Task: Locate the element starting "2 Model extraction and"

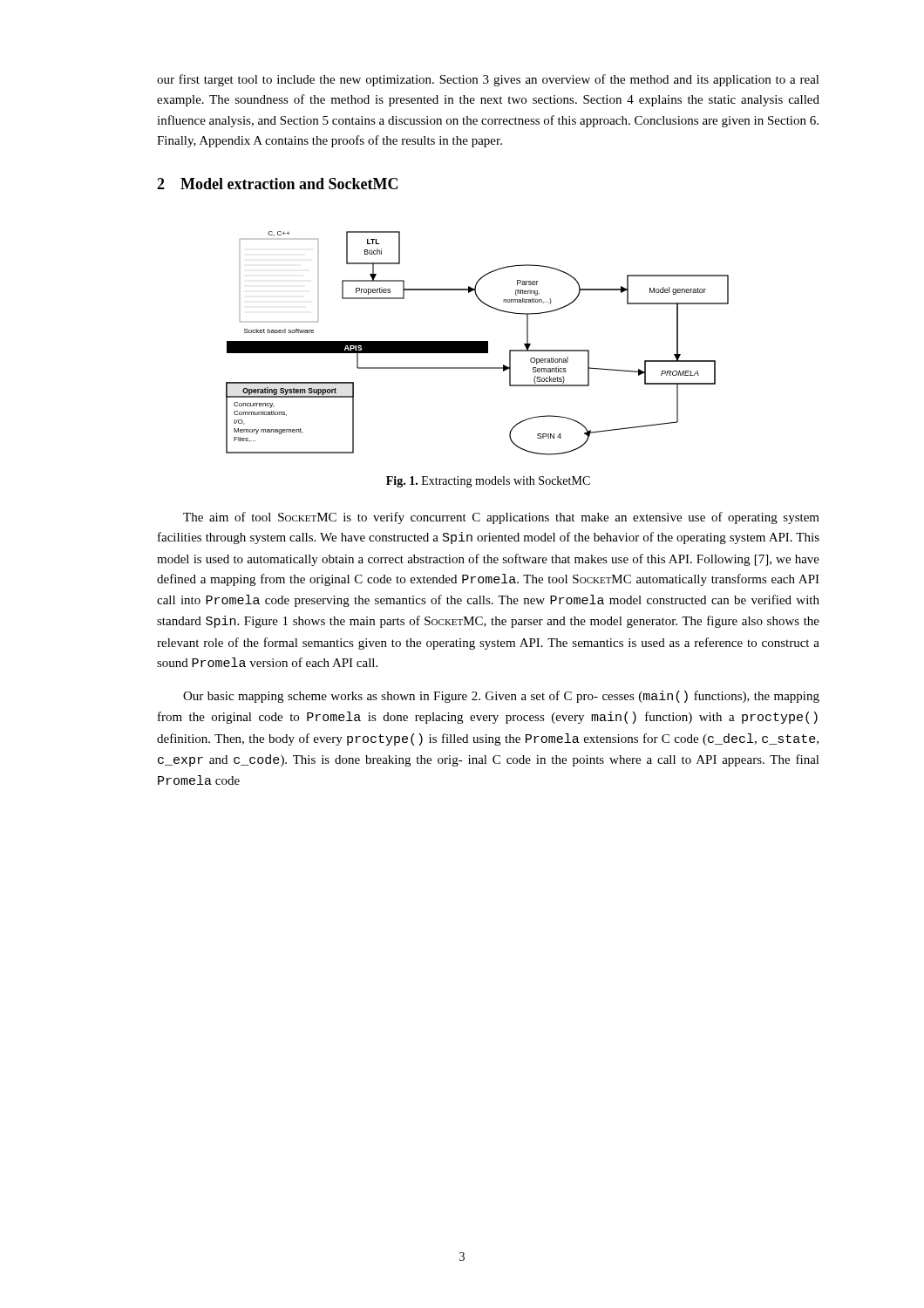Action: point(278,184)
